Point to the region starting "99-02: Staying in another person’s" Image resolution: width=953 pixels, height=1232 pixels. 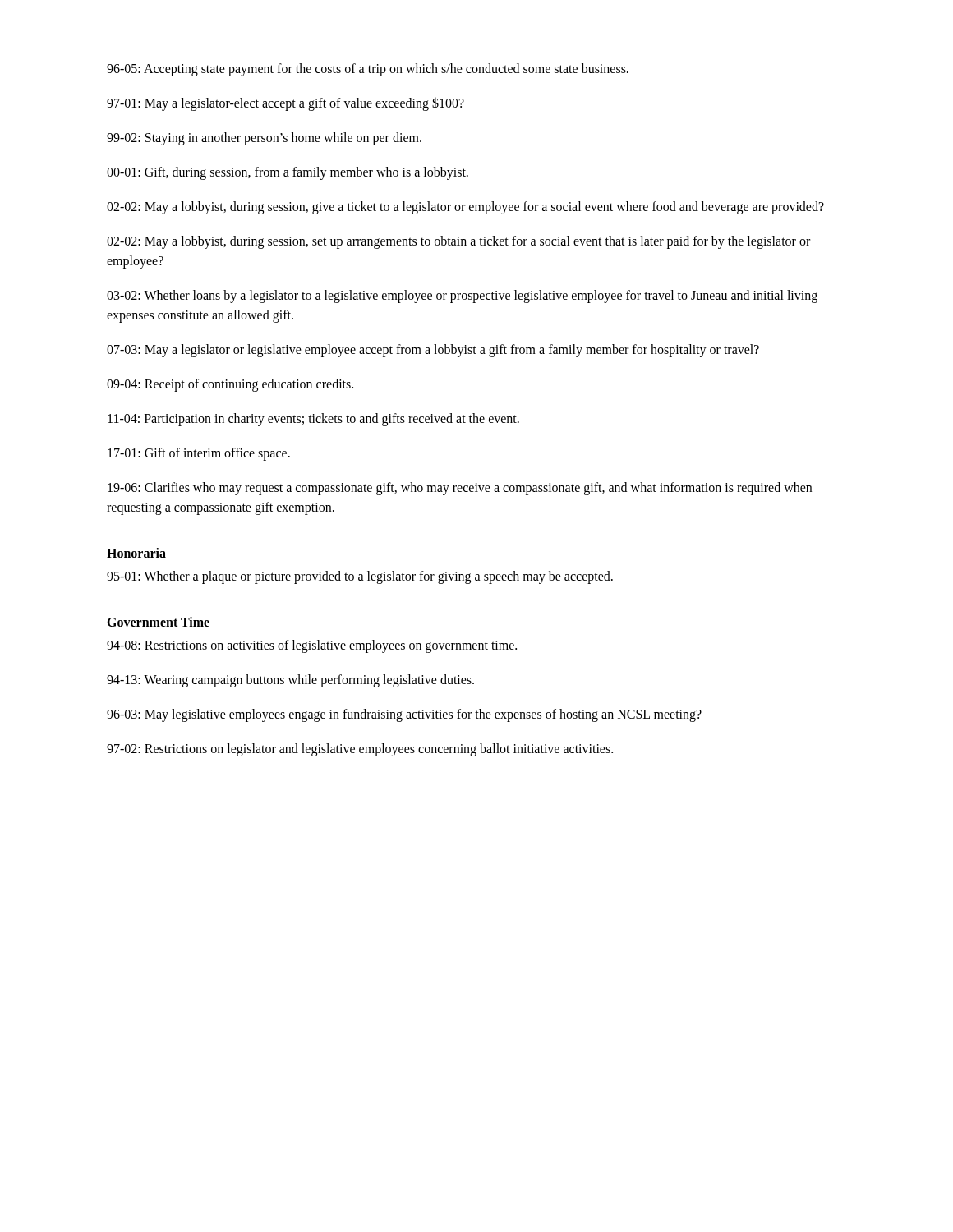click(x=265, y=138)
